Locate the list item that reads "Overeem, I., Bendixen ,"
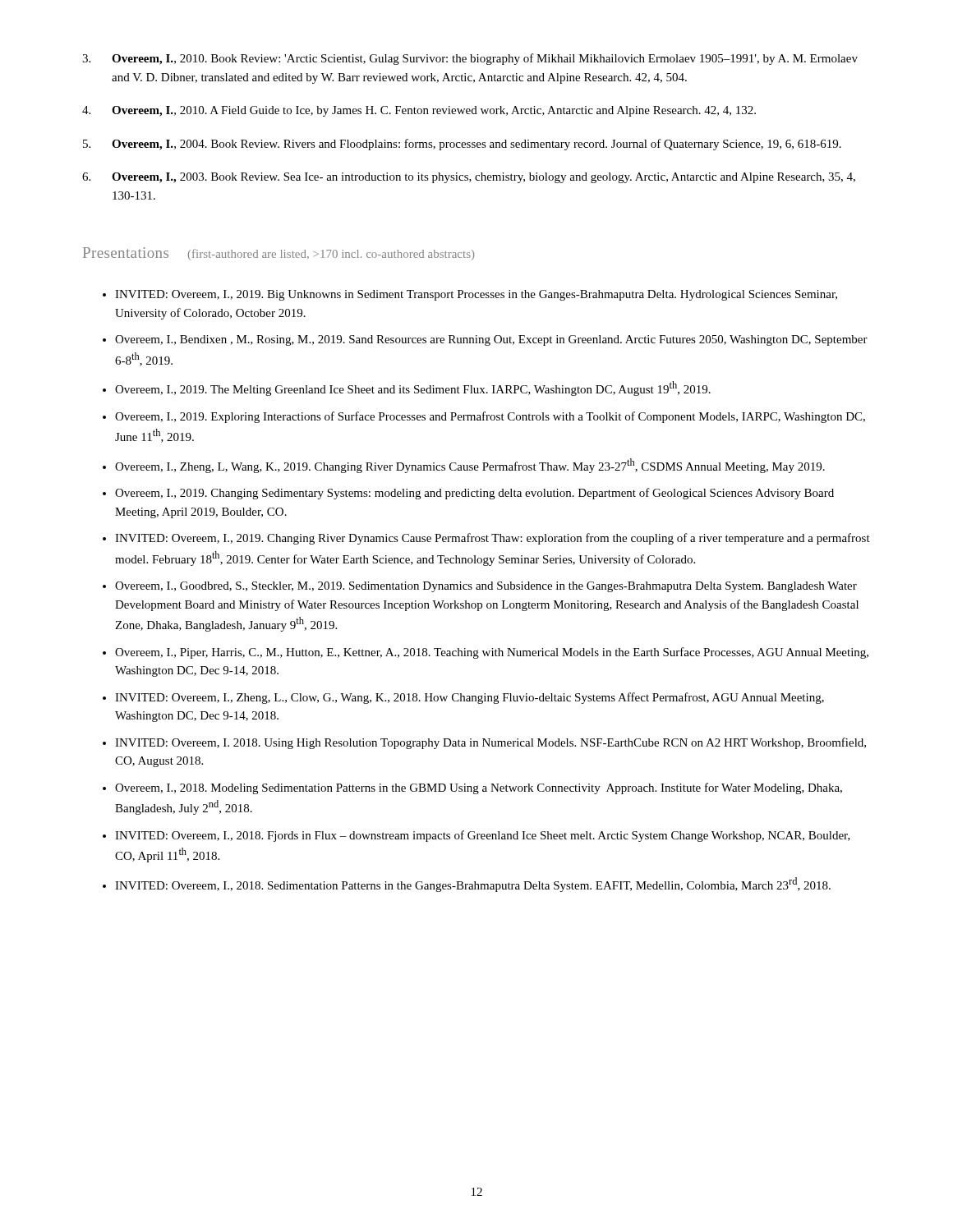 (491, 350)
